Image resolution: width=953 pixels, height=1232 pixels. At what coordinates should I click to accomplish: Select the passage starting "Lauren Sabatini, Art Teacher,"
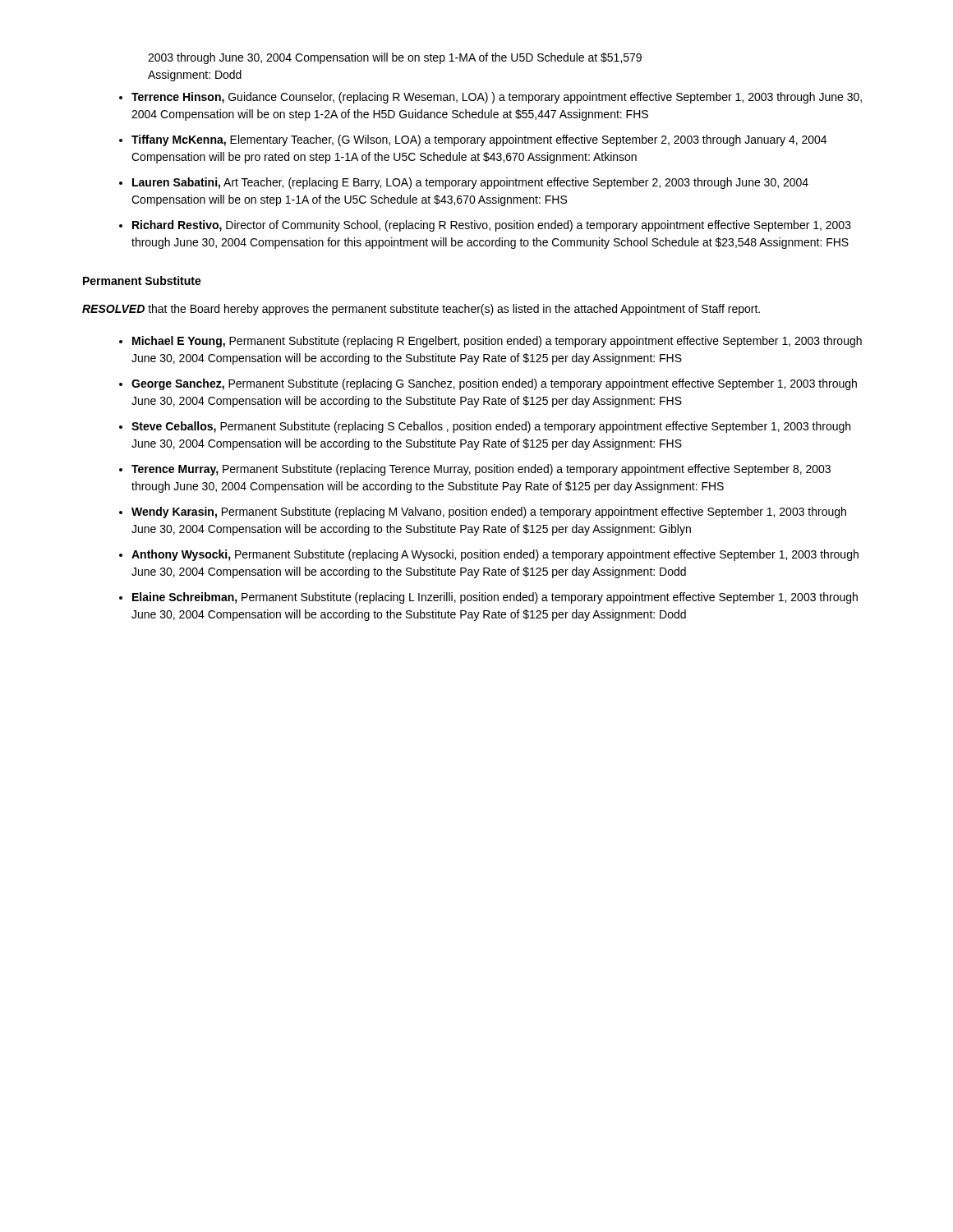(470, 191)
